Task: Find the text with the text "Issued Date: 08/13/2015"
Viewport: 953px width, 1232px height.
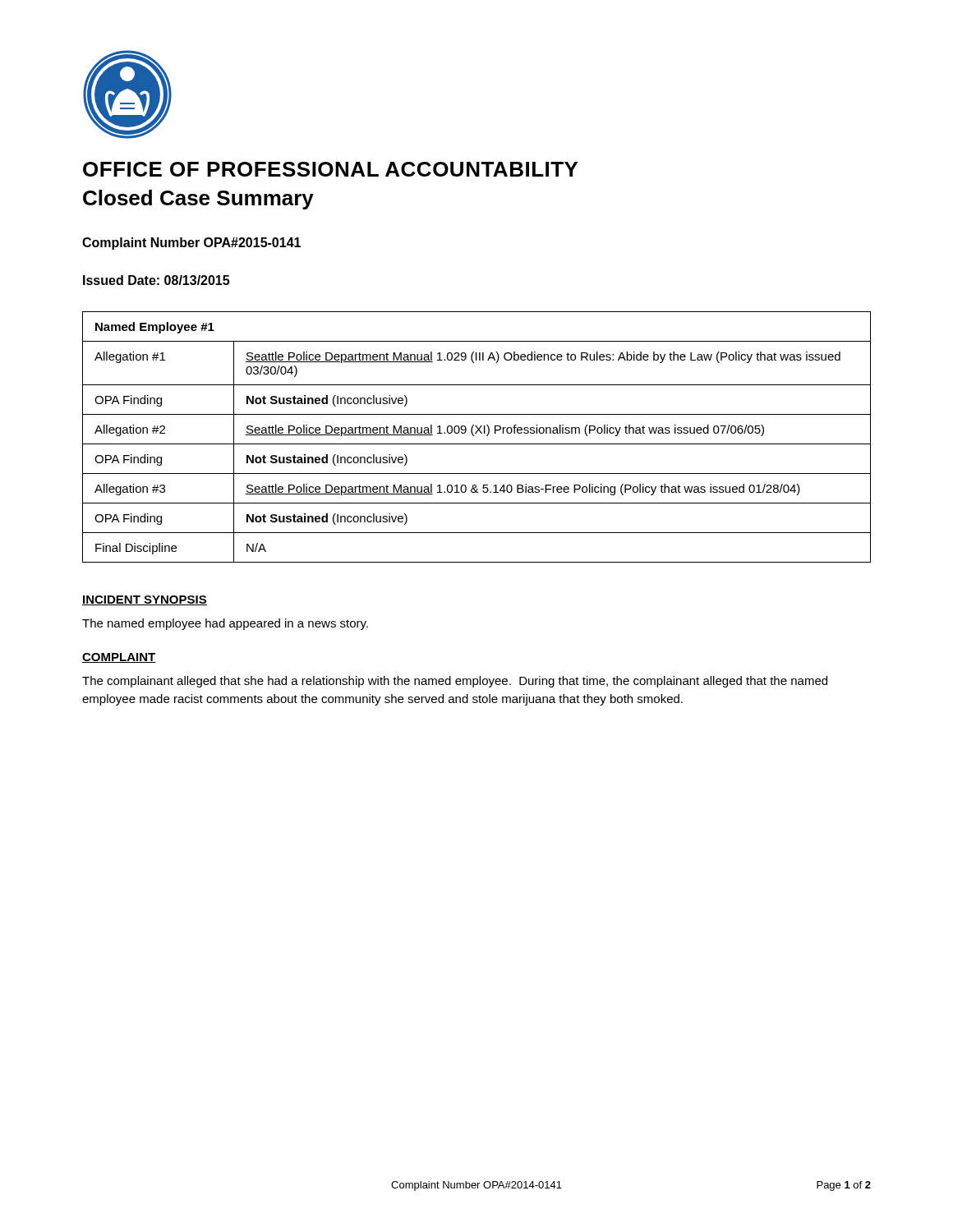Action: [x=156, y=280]
